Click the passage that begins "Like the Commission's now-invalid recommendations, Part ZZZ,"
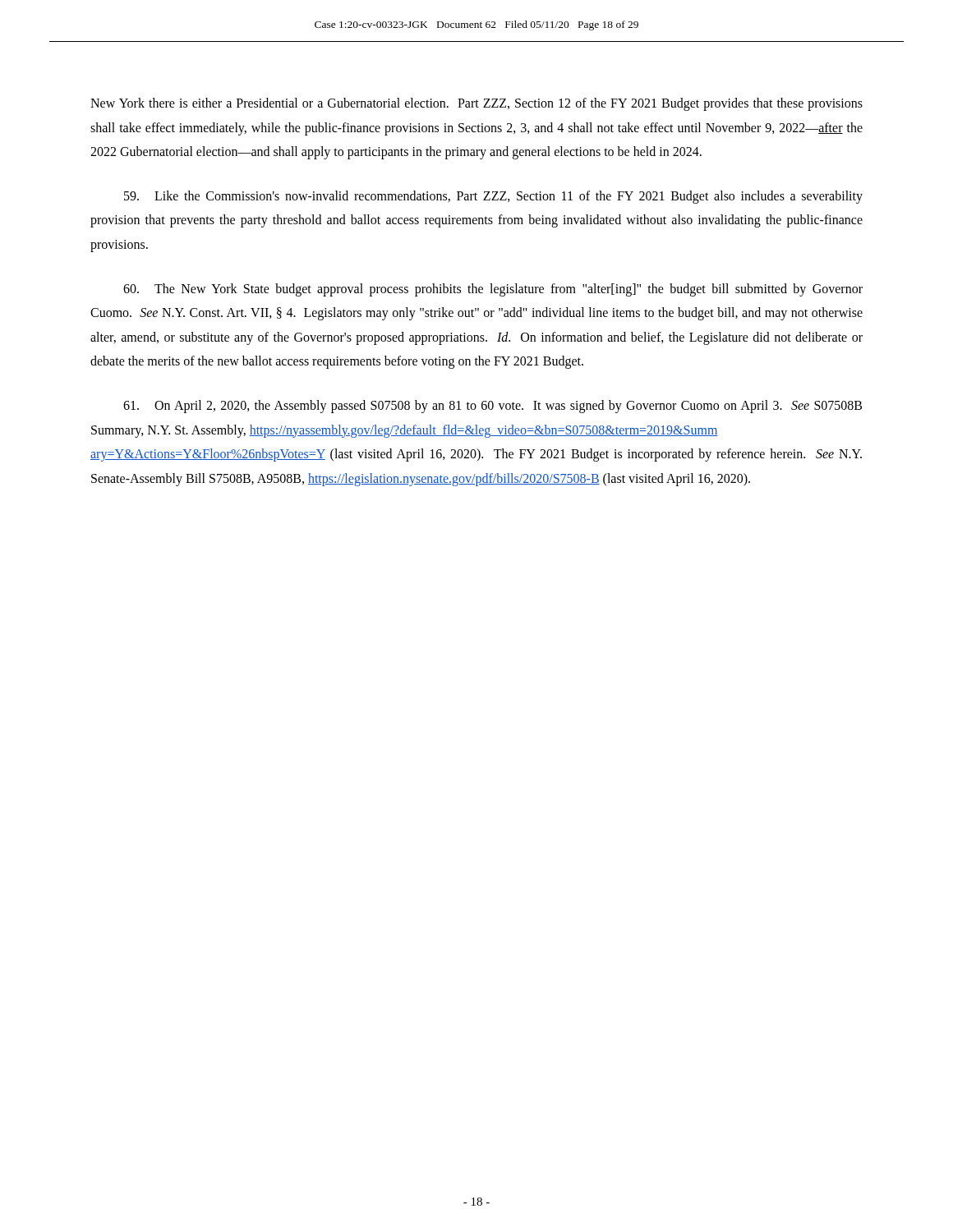This screenshot has width=953, height=1232. pyautogui.click(x=476, y=218)
